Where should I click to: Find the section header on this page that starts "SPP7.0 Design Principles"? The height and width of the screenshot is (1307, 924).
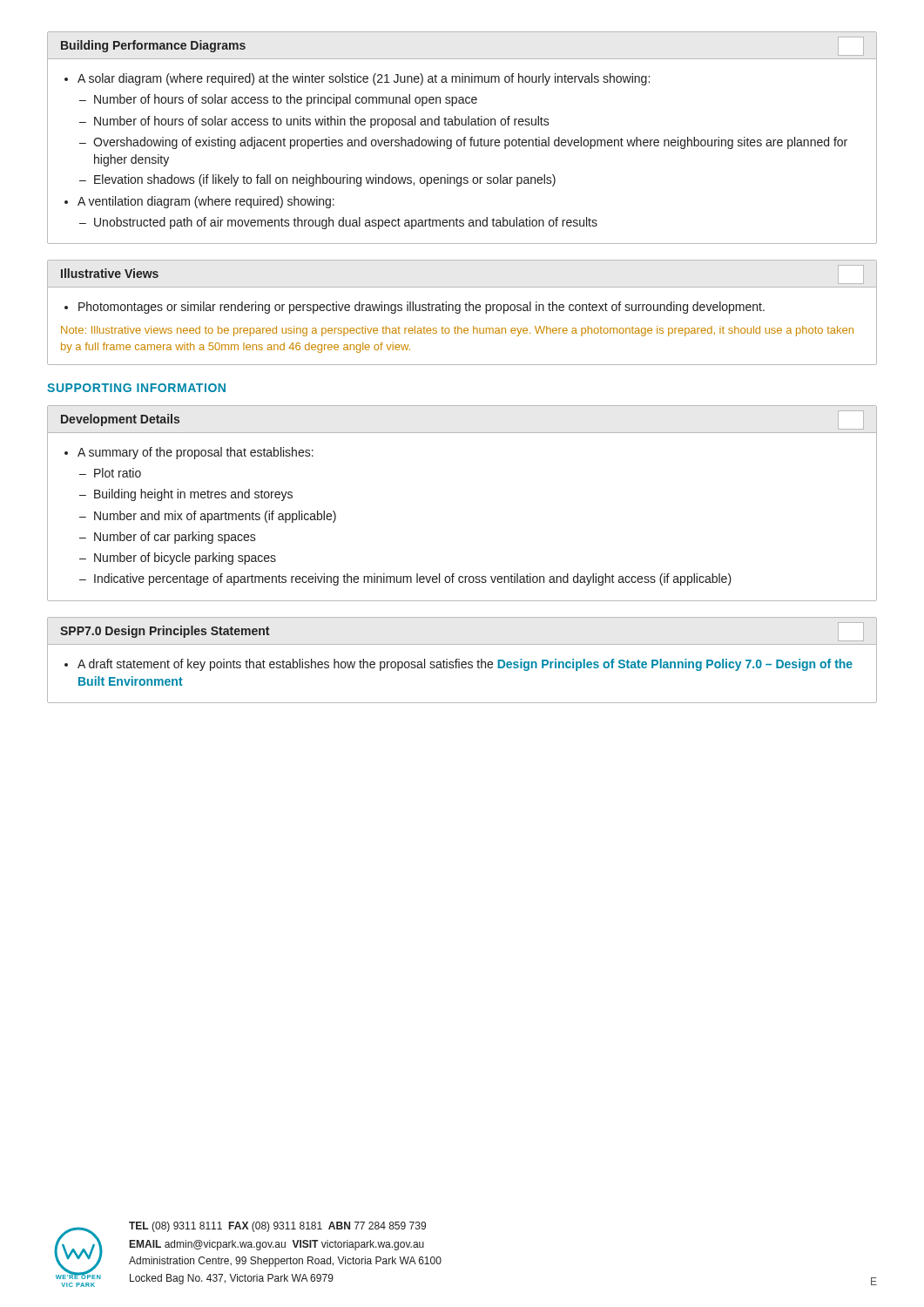[462, 660]
